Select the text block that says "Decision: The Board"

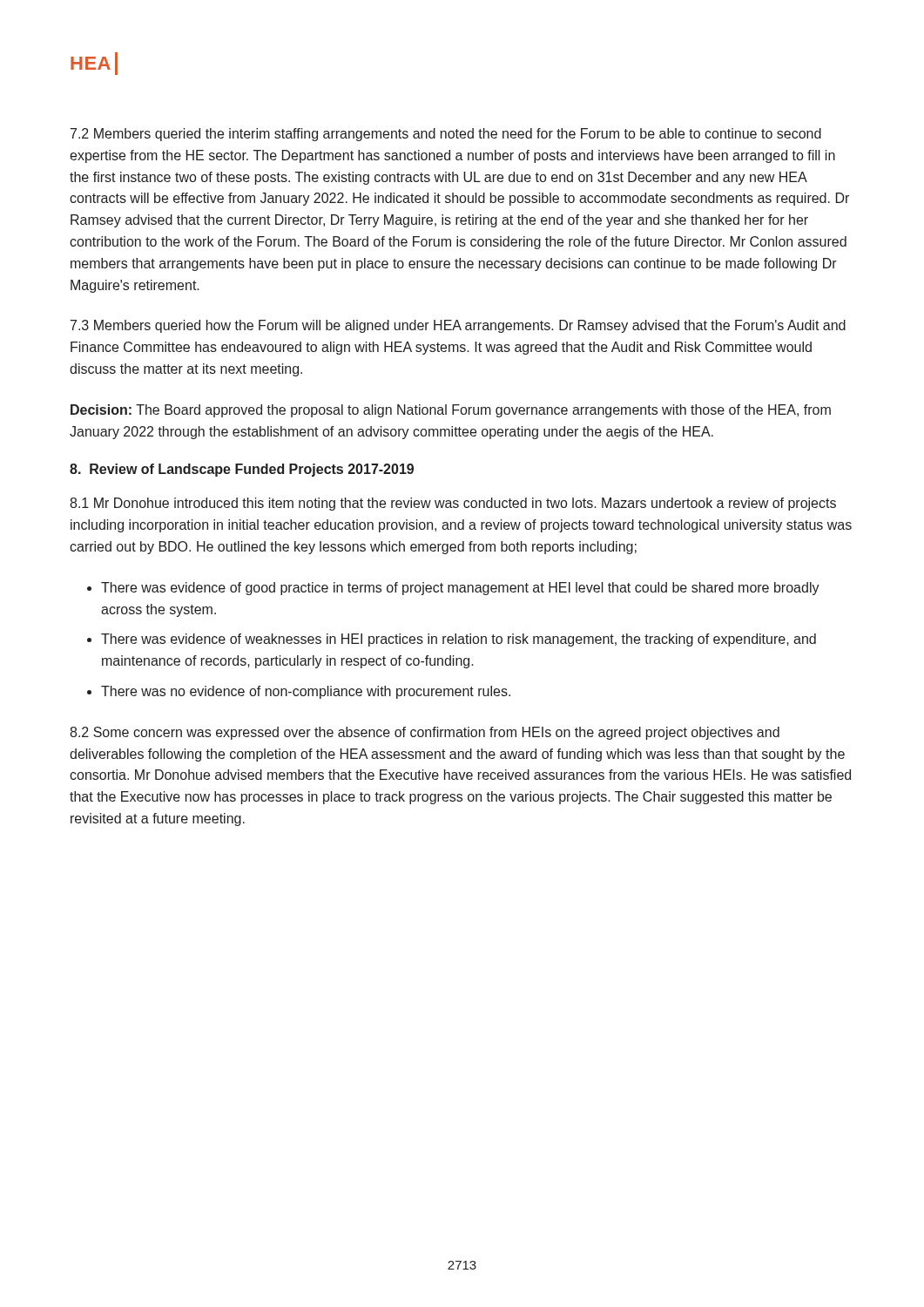451,421
